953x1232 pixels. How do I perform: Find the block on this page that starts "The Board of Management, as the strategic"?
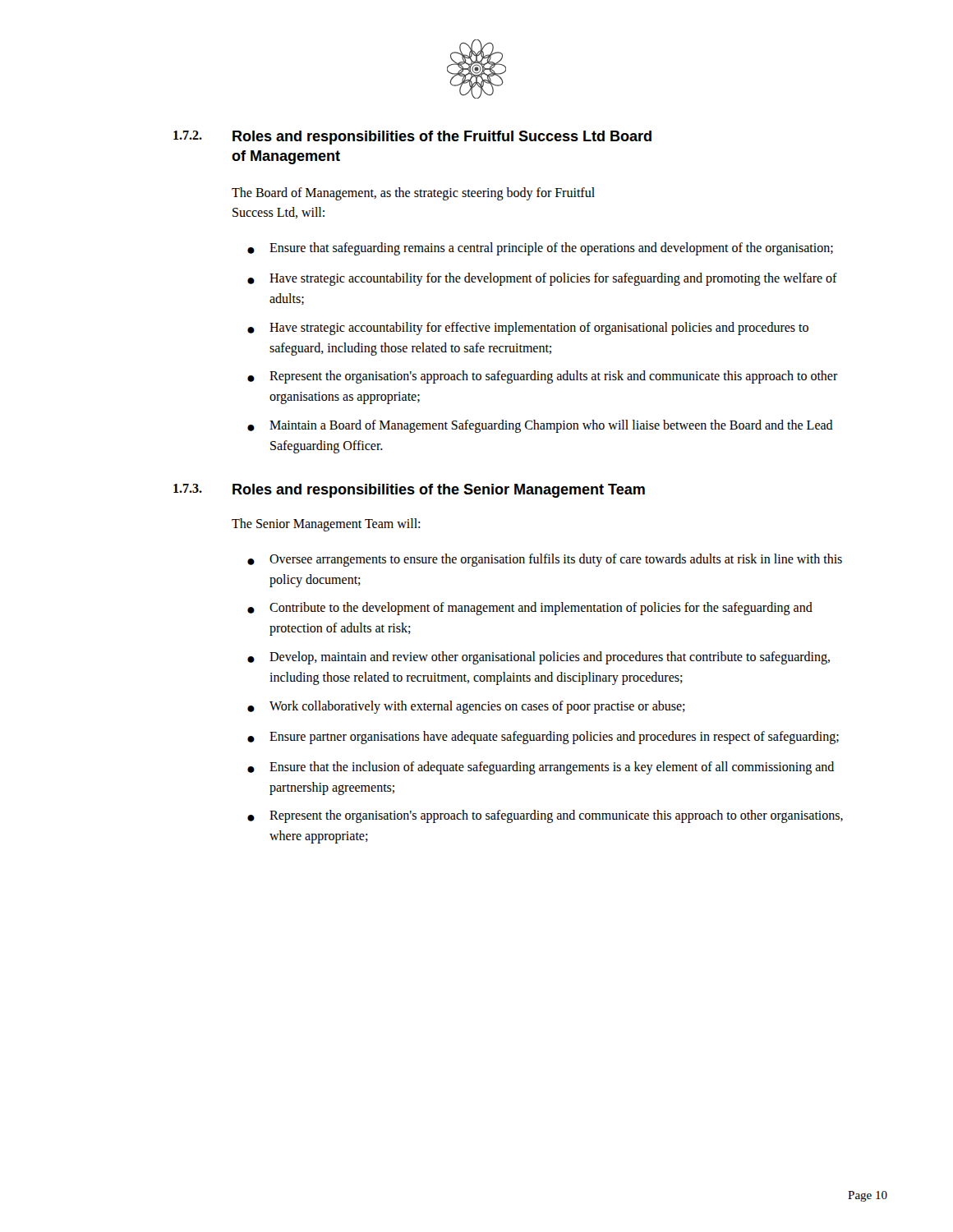point(413,202)
